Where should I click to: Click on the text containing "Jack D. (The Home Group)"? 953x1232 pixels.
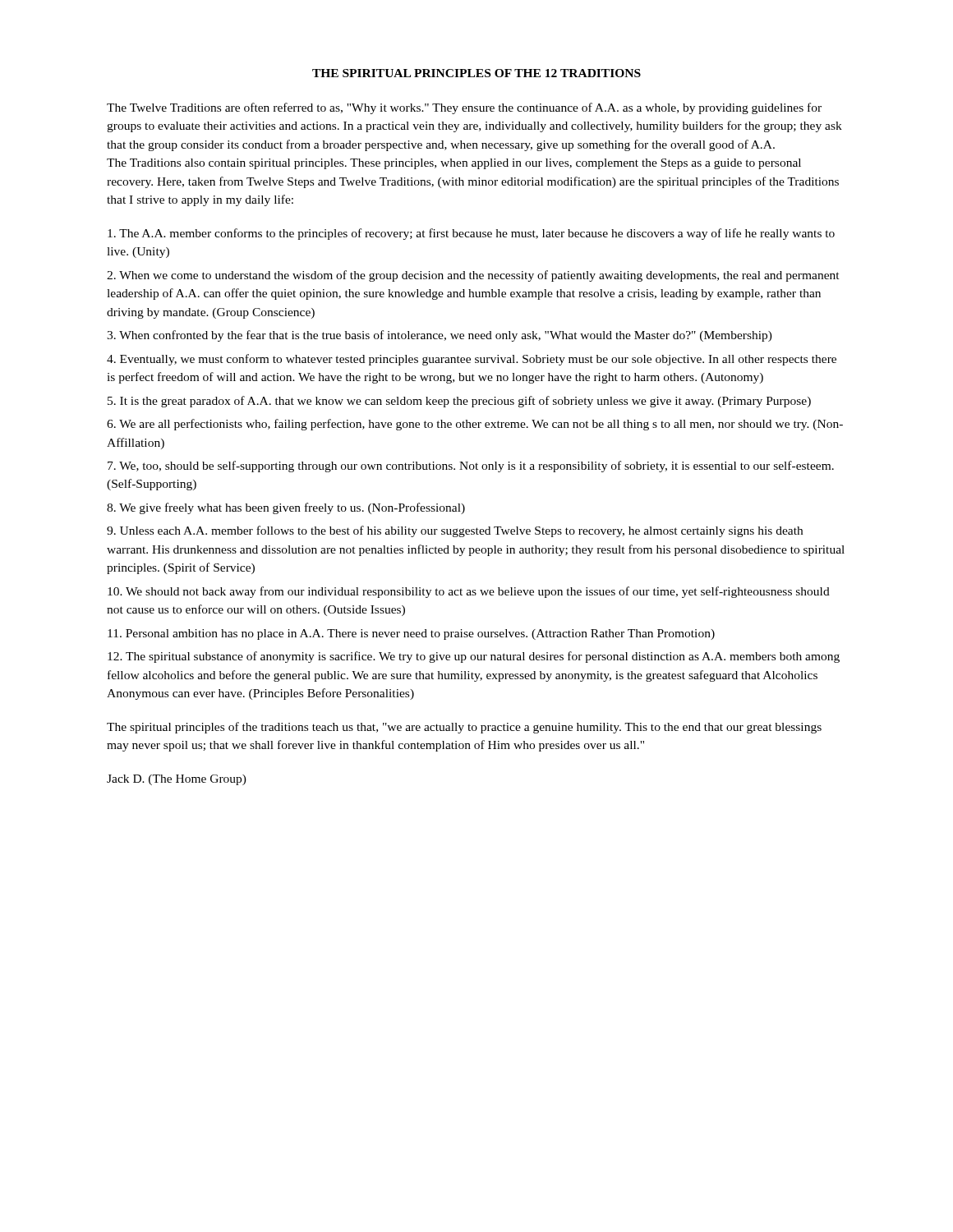pos(177,778)
